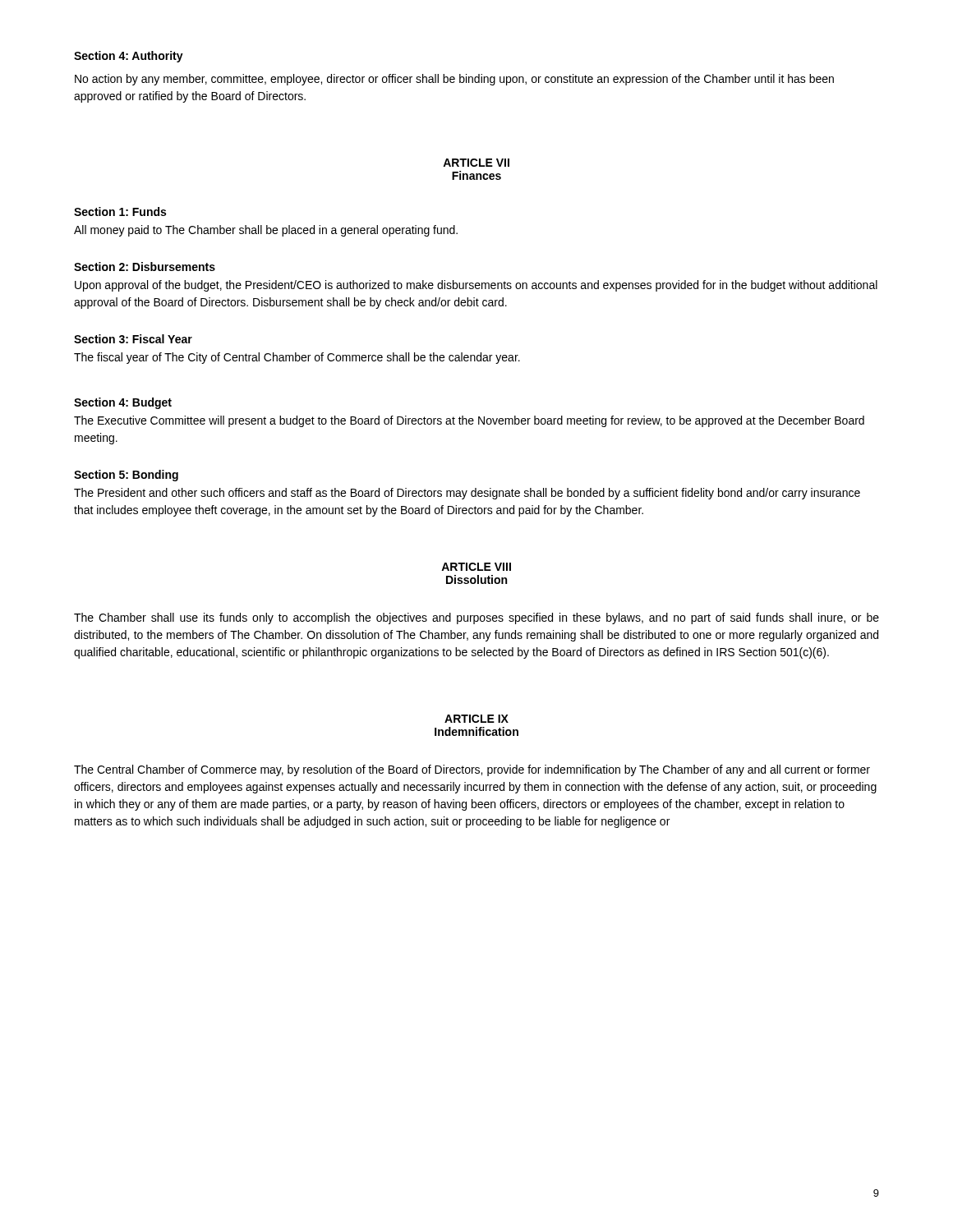This screenshot has height=1232, width=953.
Task: Where is the passage that starts "The Central Chamber of Commerce may, by"?
Action: point(475,795)
